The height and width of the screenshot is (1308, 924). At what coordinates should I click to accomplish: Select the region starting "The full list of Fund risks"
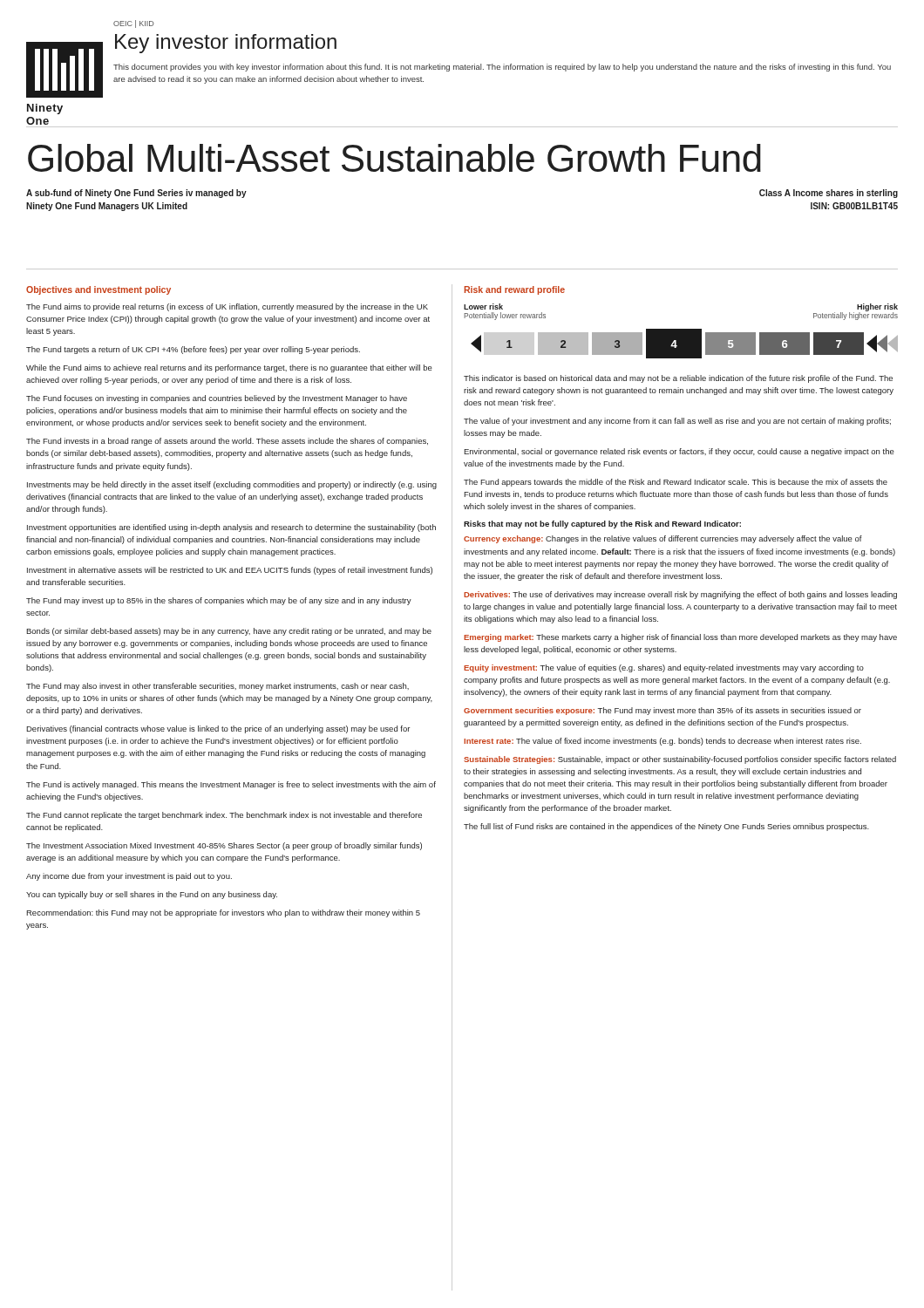click(667, 827)
